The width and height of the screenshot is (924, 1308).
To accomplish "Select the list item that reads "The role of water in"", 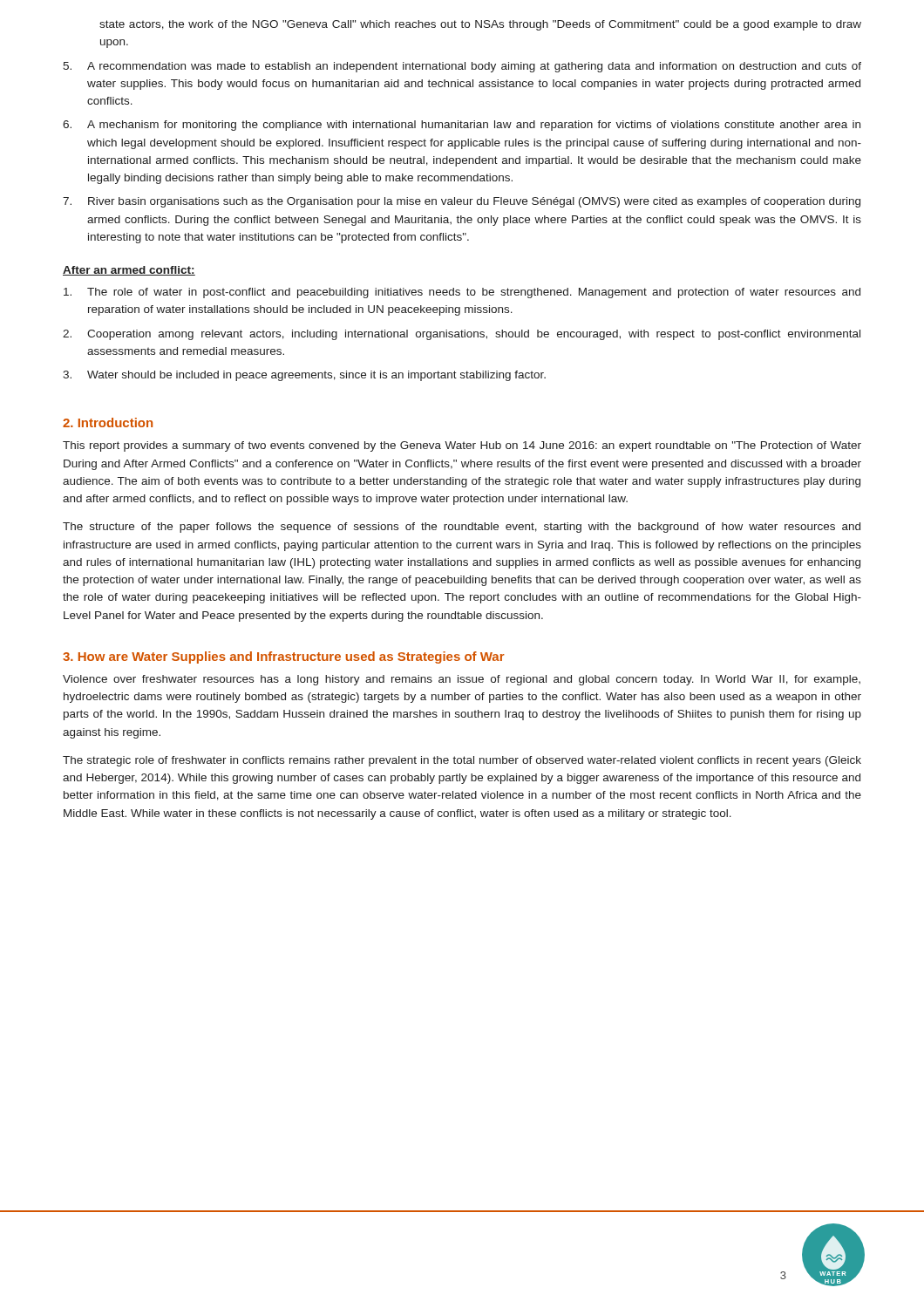I will pyautogui.click(x=462, y=301).
